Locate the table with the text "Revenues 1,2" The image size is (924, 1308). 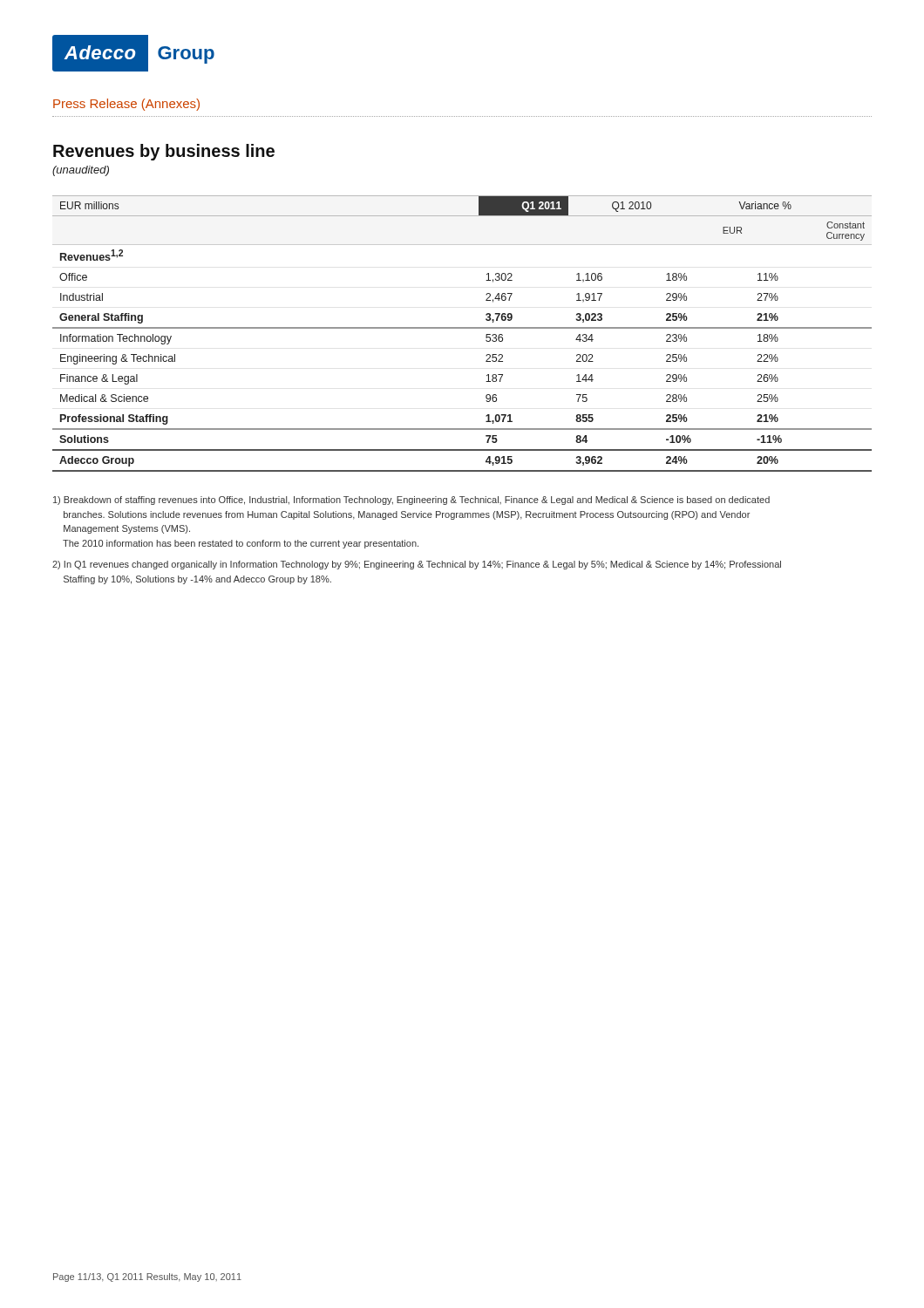pyautogui.click(x=462, y=334)
